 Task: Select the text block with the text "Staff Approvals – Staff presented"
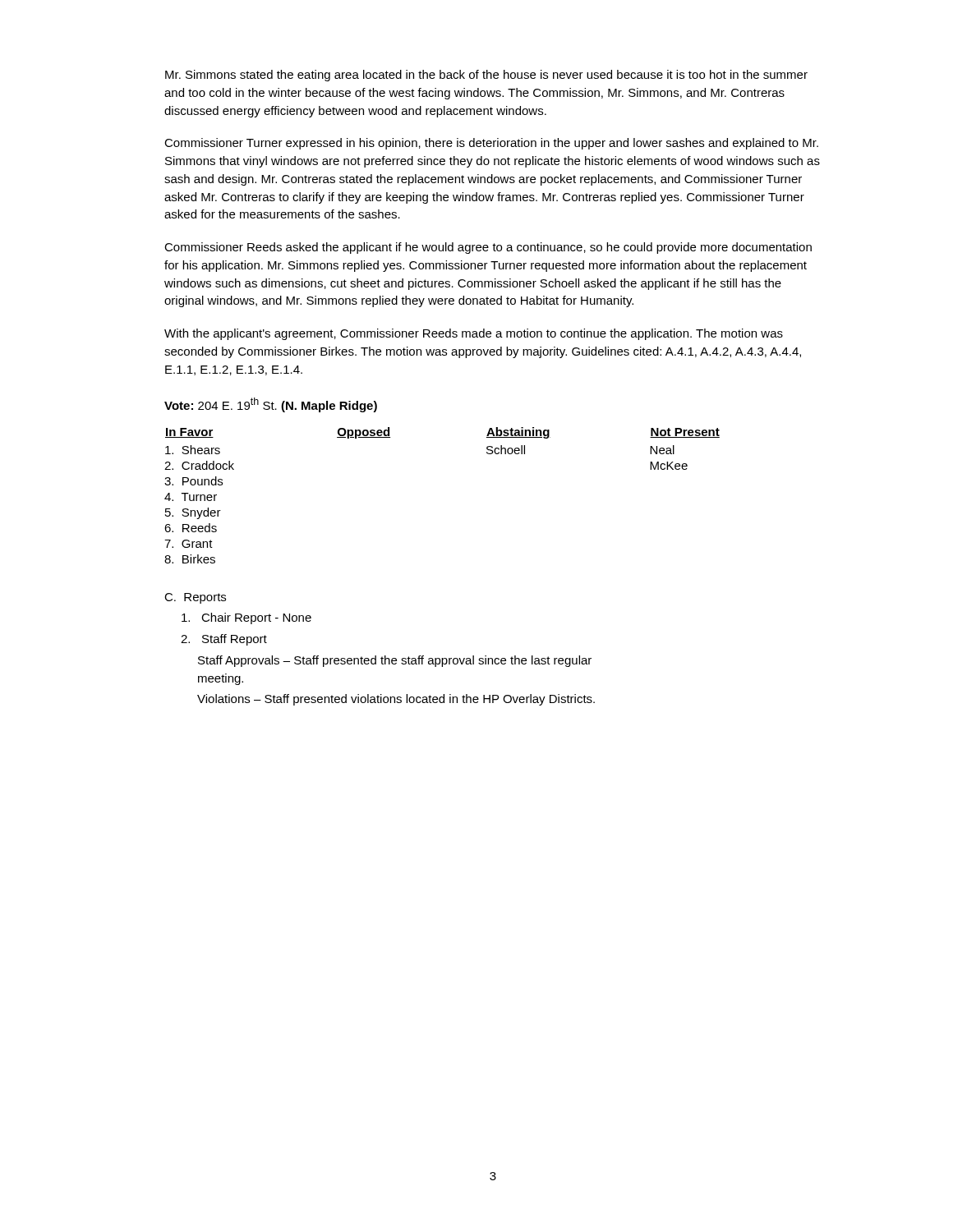click(394, 669)
